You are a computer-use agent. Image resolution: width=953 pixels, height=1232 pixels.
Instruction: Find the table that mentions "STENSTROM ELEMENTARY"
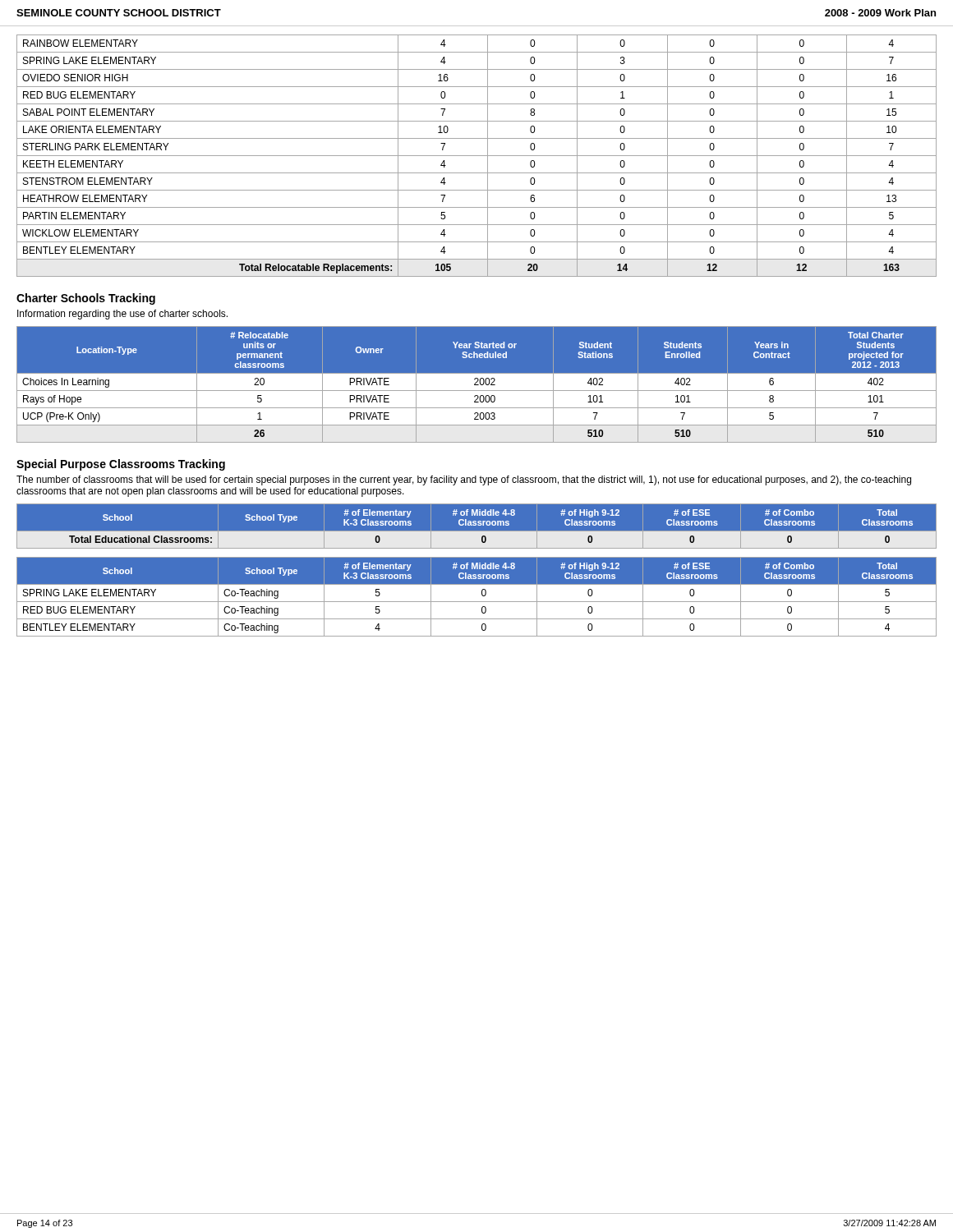[476, 156]
